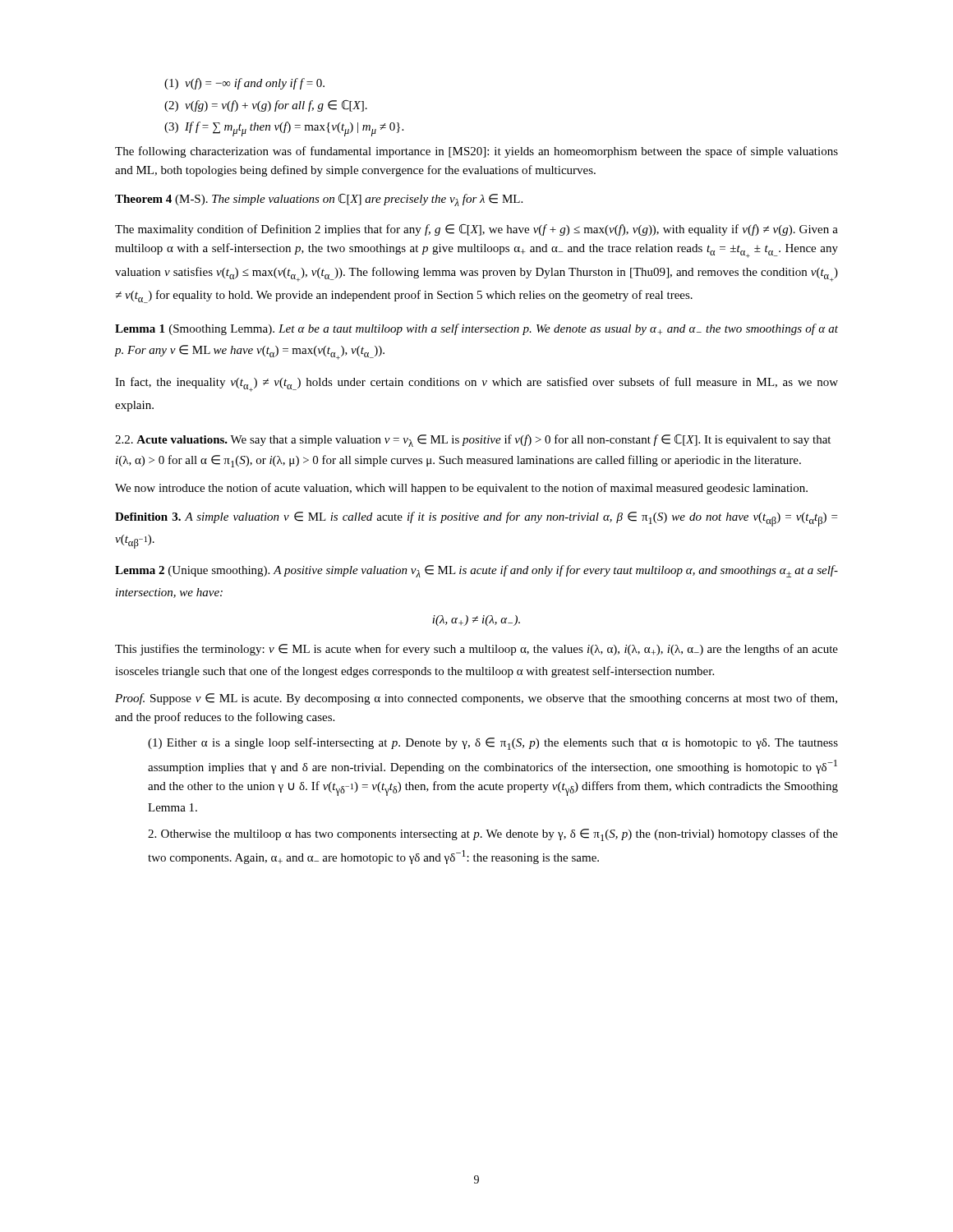
Task: Locate the list item that says "(1) Either α is"
Action: [493, 775]
